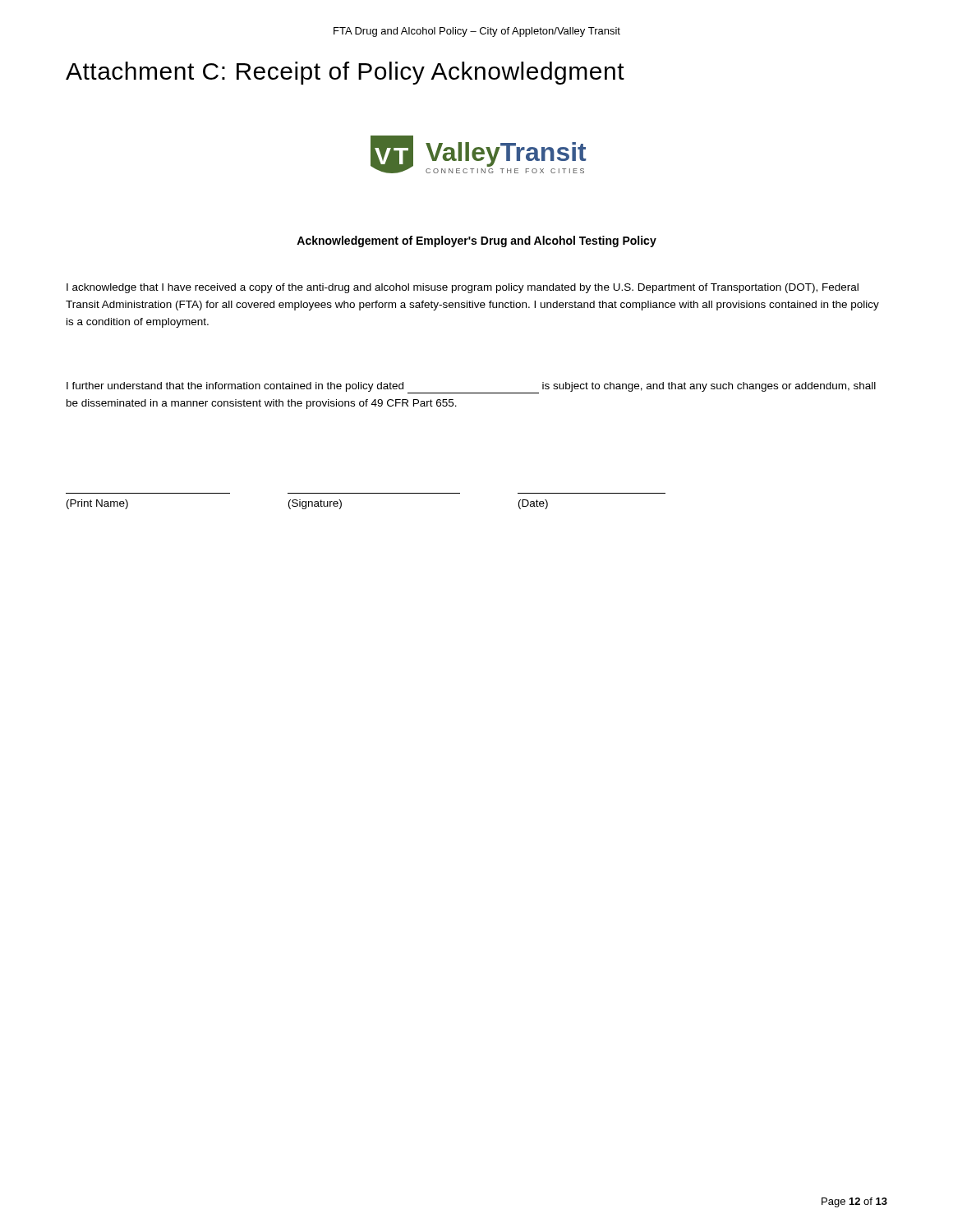953x1232 pixels.
Task: Click the title
Action: [x=345, y=71]
